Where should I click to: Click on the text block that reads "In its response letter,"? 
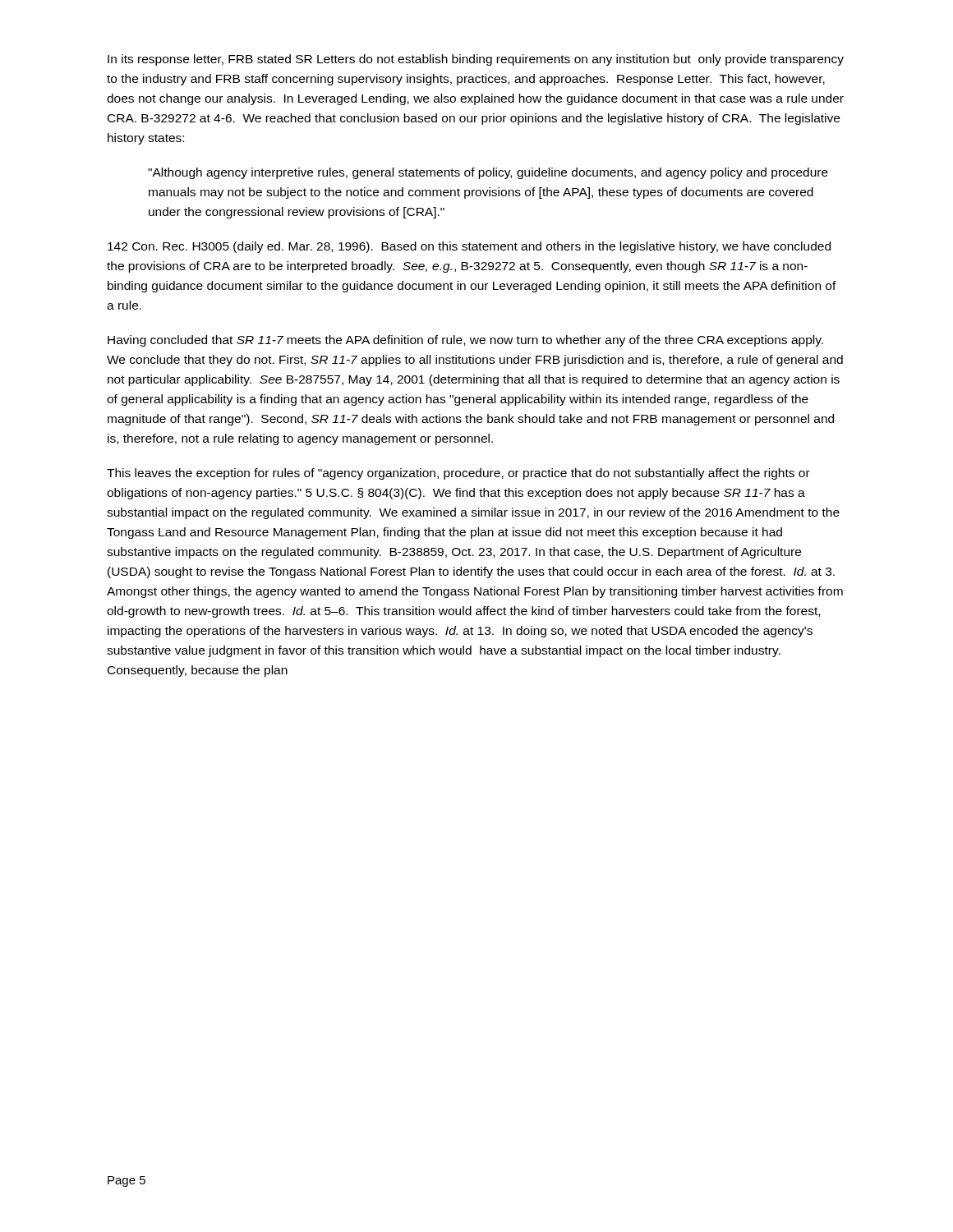[x=475, y=98]
